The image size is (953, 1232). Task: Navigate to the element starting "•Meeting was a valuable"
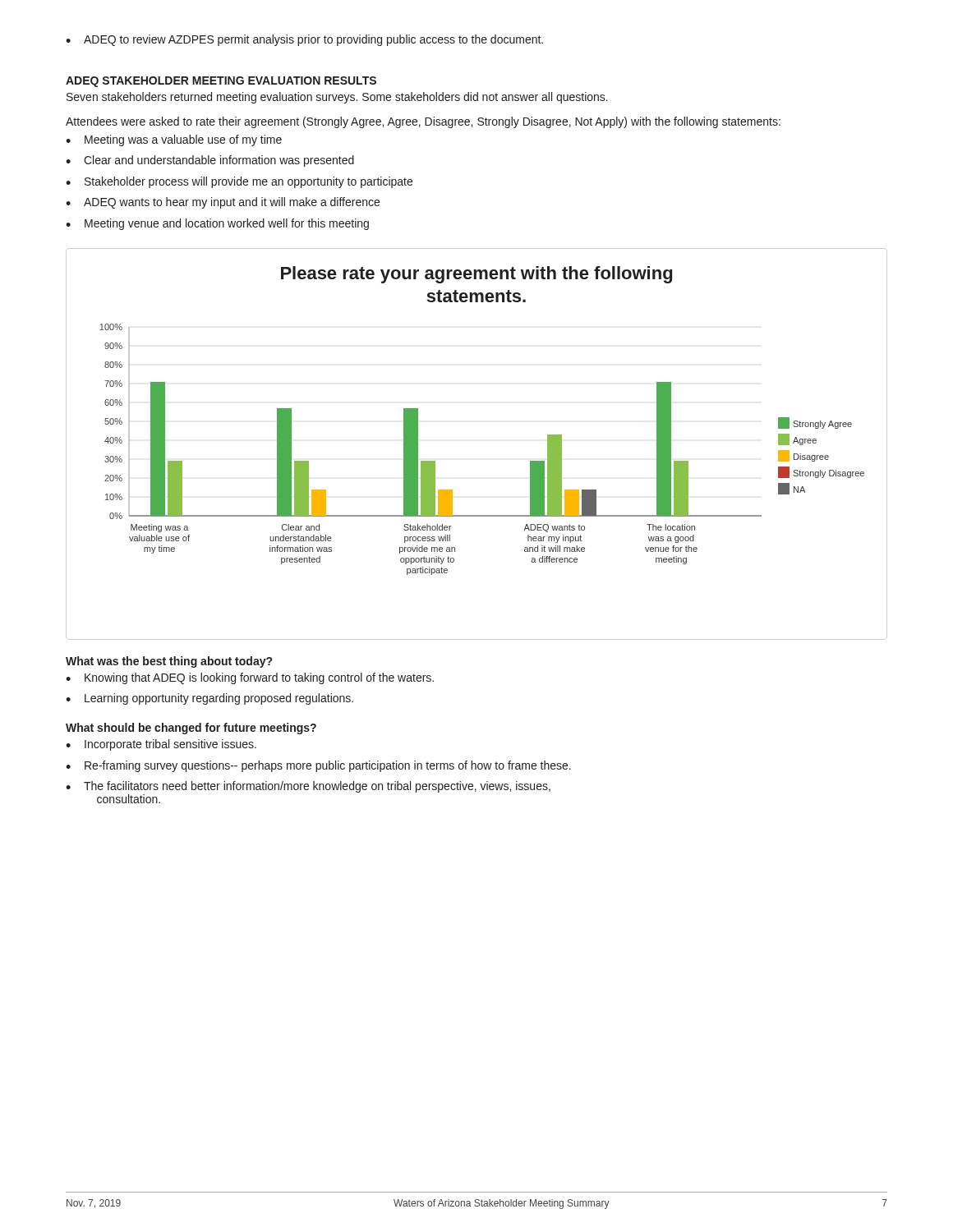(174, 142)
